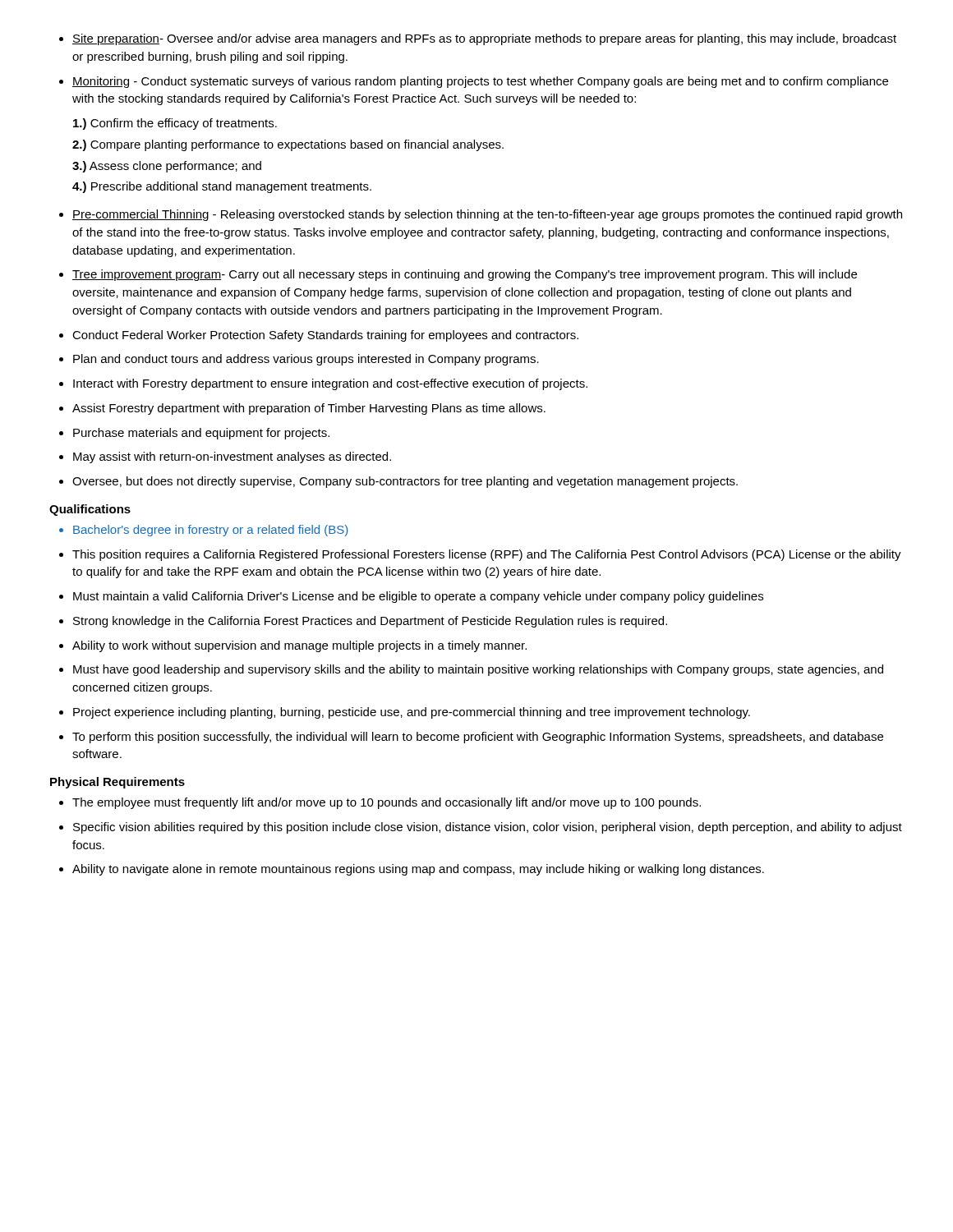Viewport: 953px width, 1232px height.
Task: Click on the text block starting "Assist Forestry department with preparation of Timber Harvesting"
Action: pos(488,408)
